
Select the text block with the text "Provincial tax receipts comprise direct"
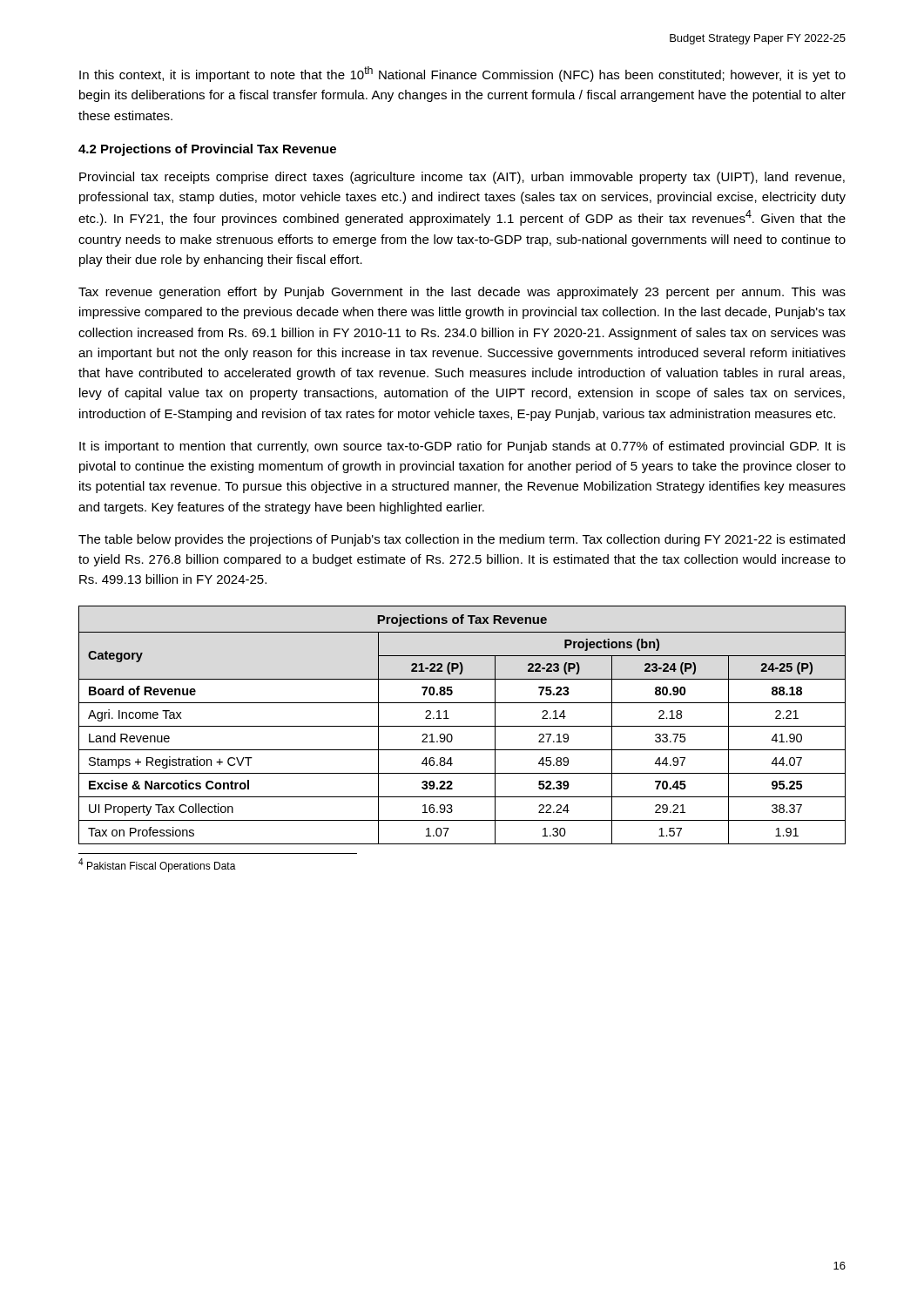pos(462,218)
